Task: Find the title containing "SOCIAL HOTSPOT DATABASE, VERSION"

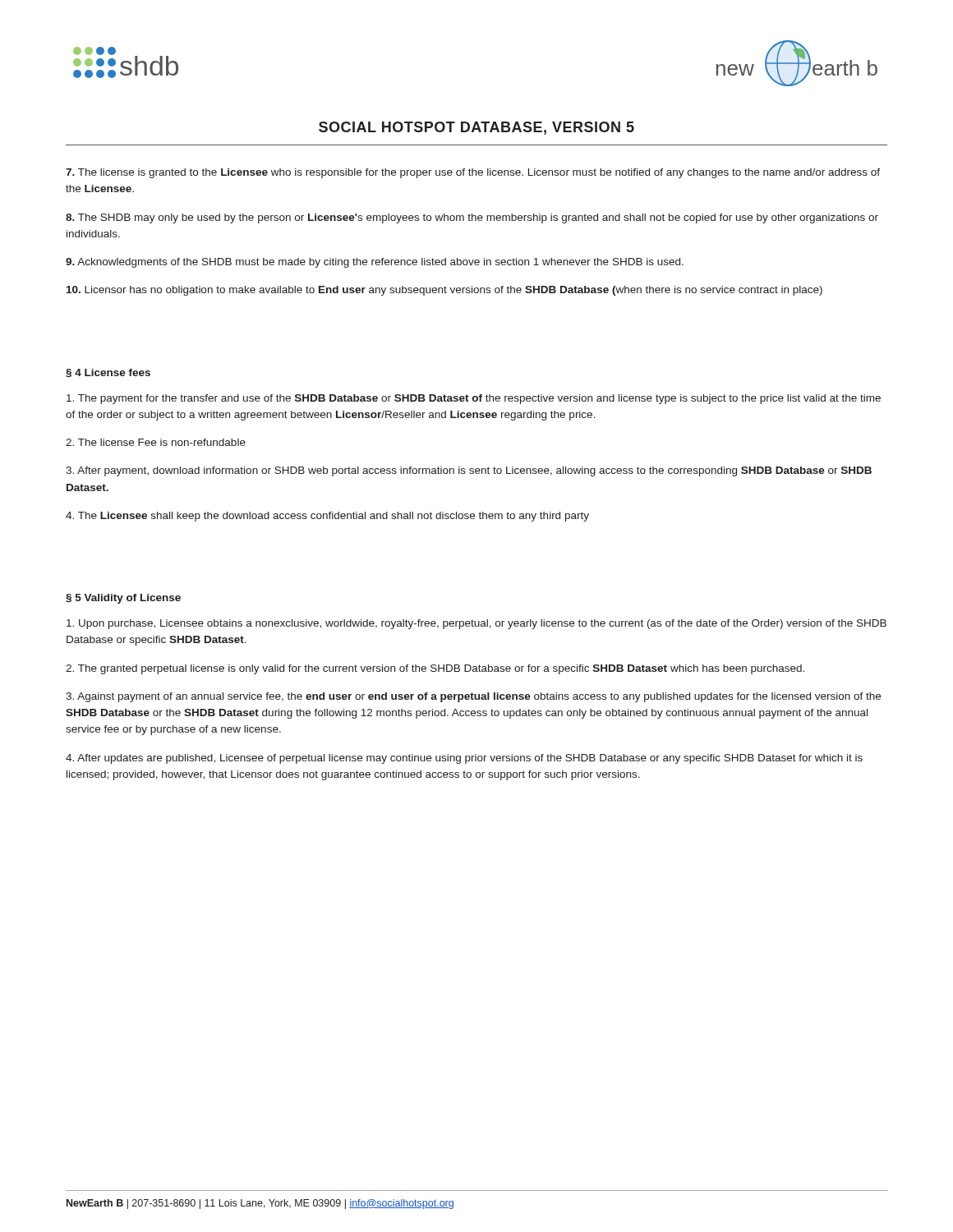Action: (476, 128)
